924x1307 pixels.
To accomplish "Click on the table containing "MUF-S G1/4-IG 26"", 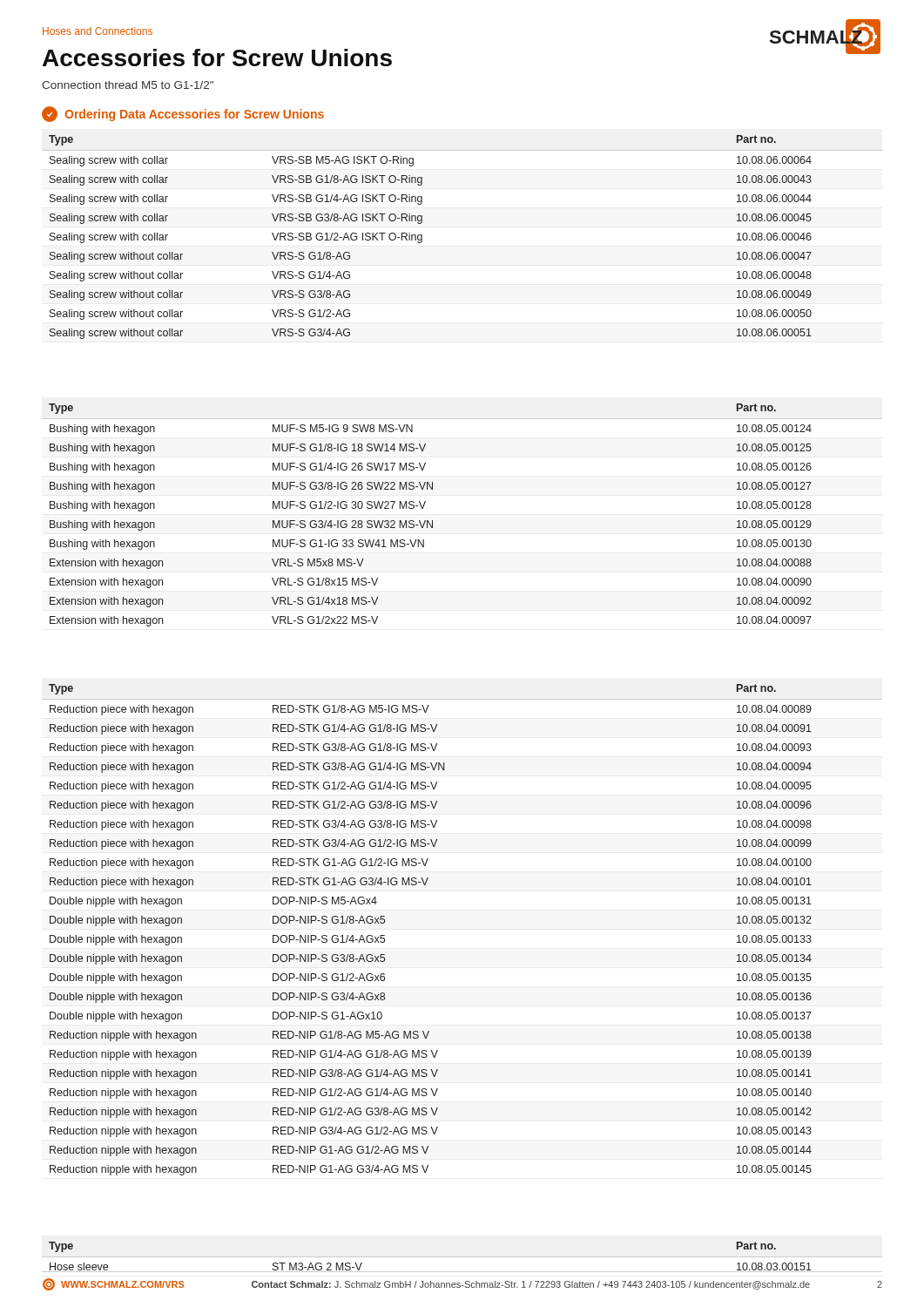I will point(462,514).
